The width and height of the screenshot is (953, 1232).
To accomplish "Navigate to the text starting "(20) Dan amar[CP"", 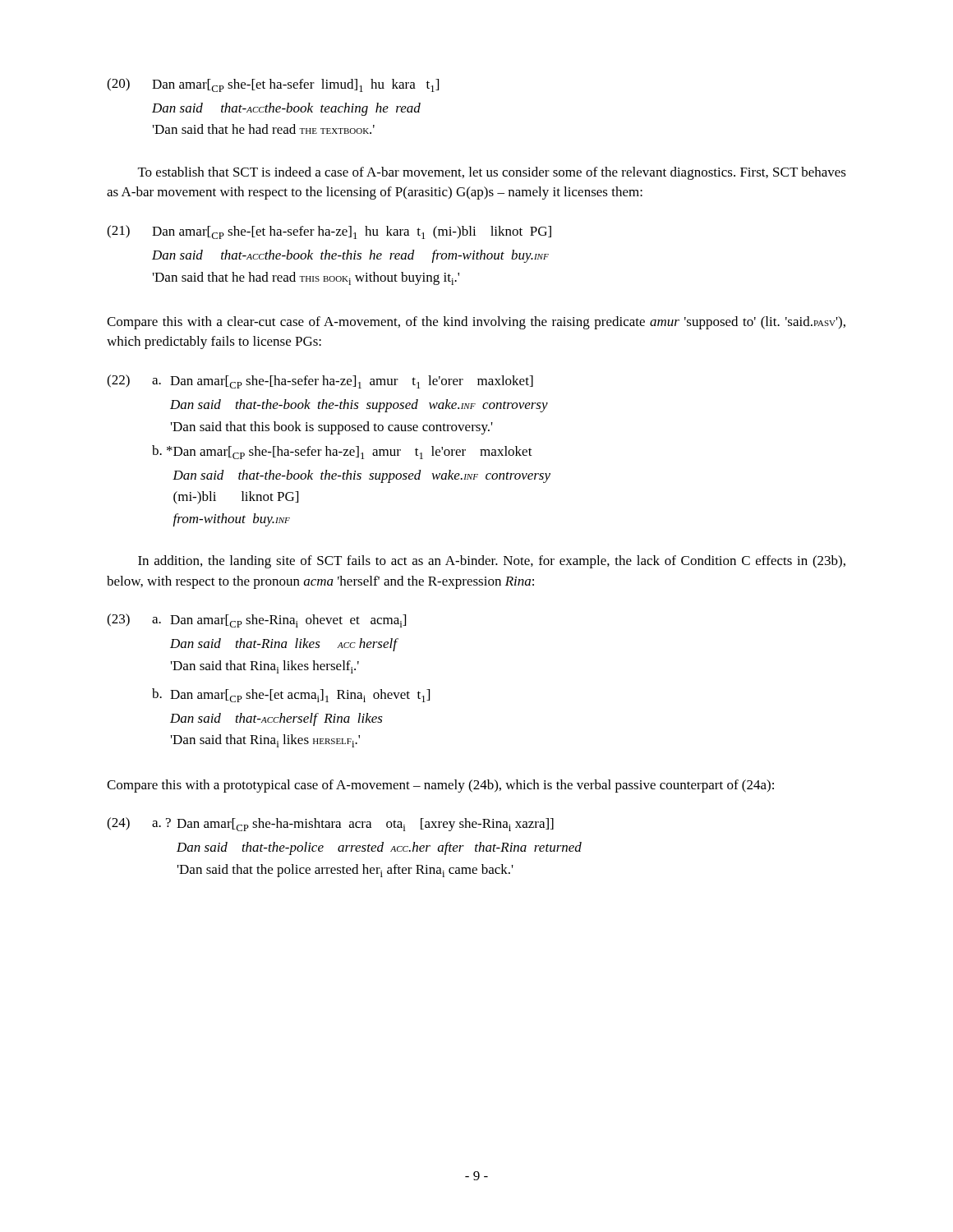I will [273, 85].
